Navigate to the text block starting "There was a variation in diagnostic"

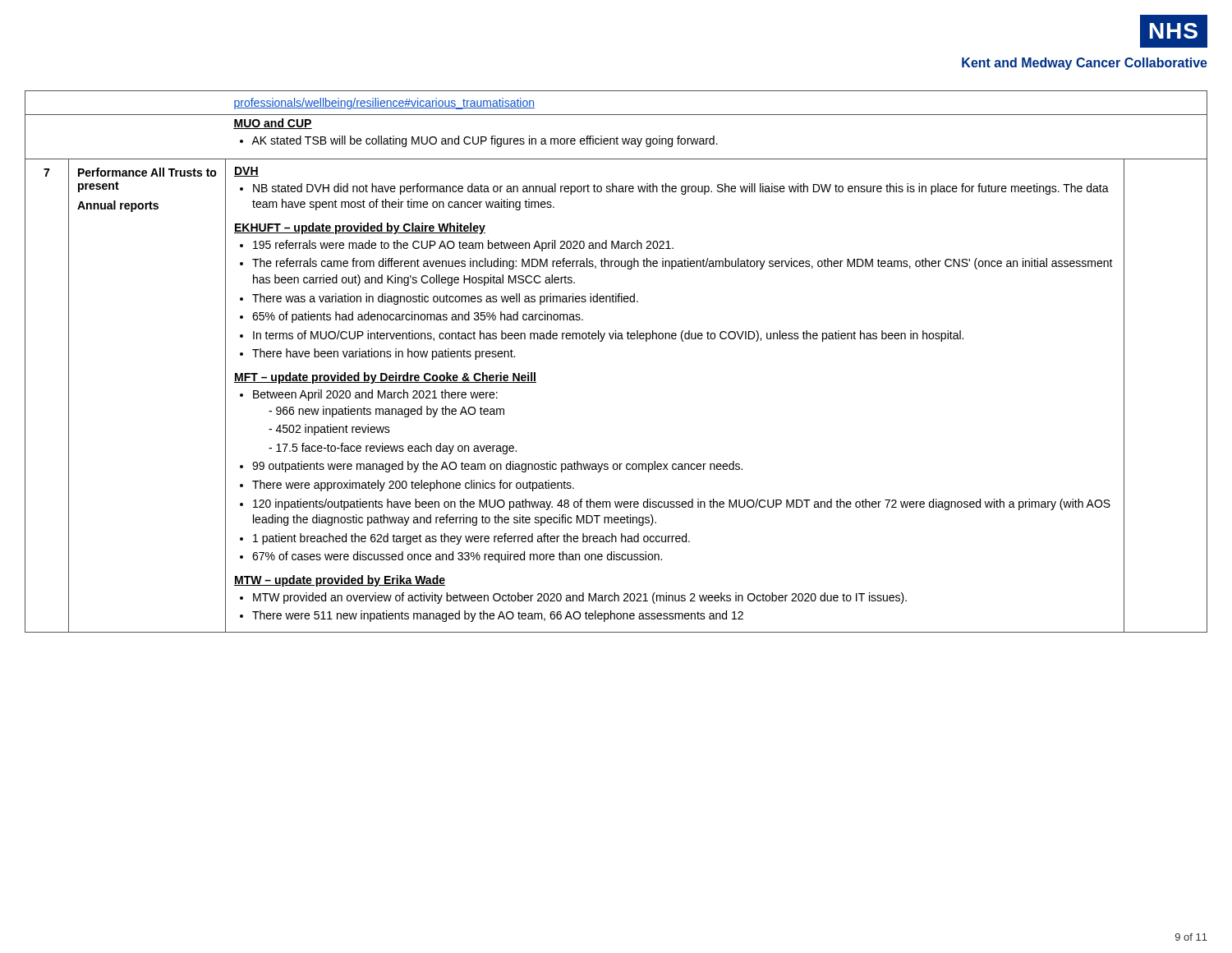(x=439, y=299)
